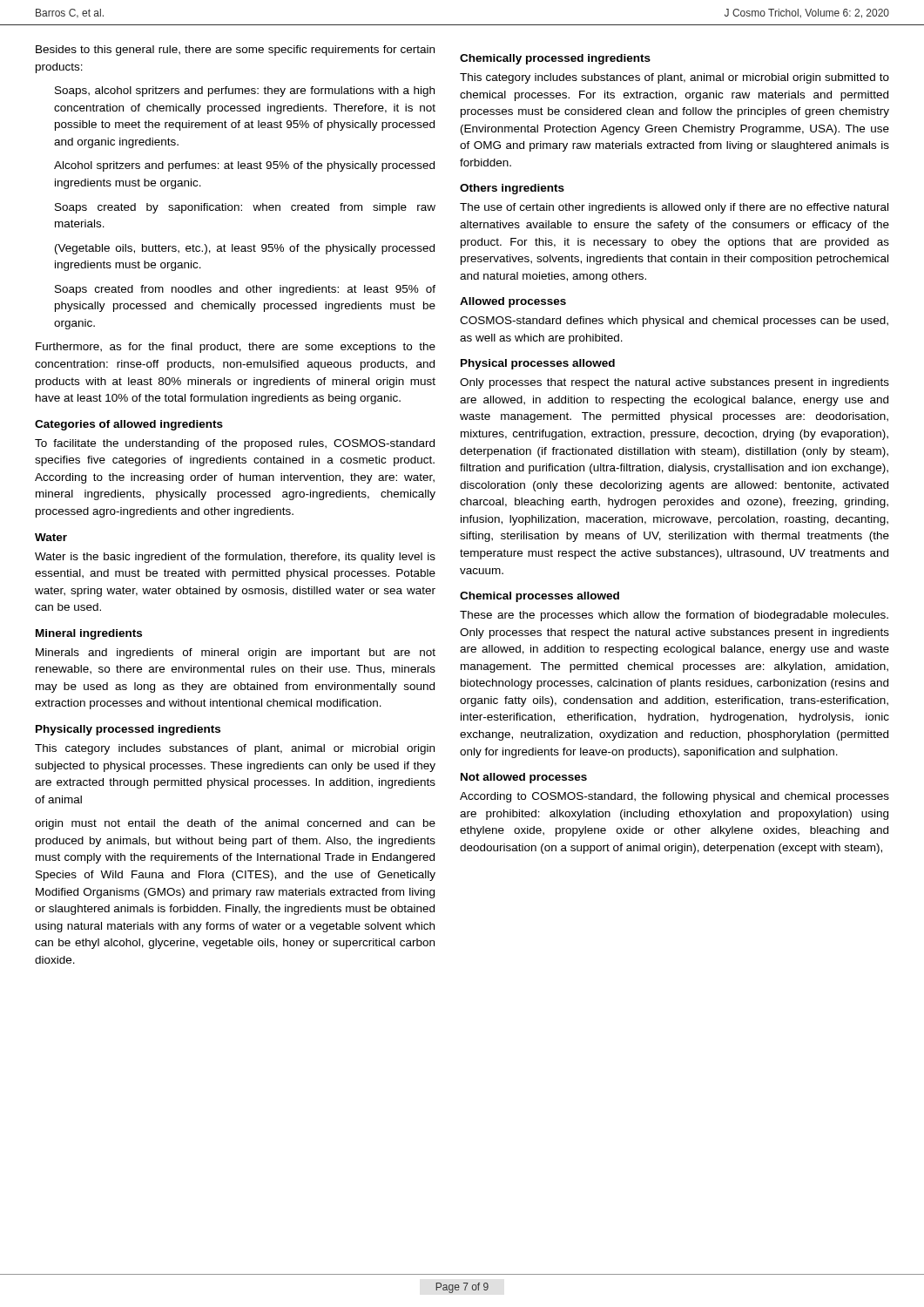Find the block on this page that starts "To facilitate the understanding of"

[235, 477]
